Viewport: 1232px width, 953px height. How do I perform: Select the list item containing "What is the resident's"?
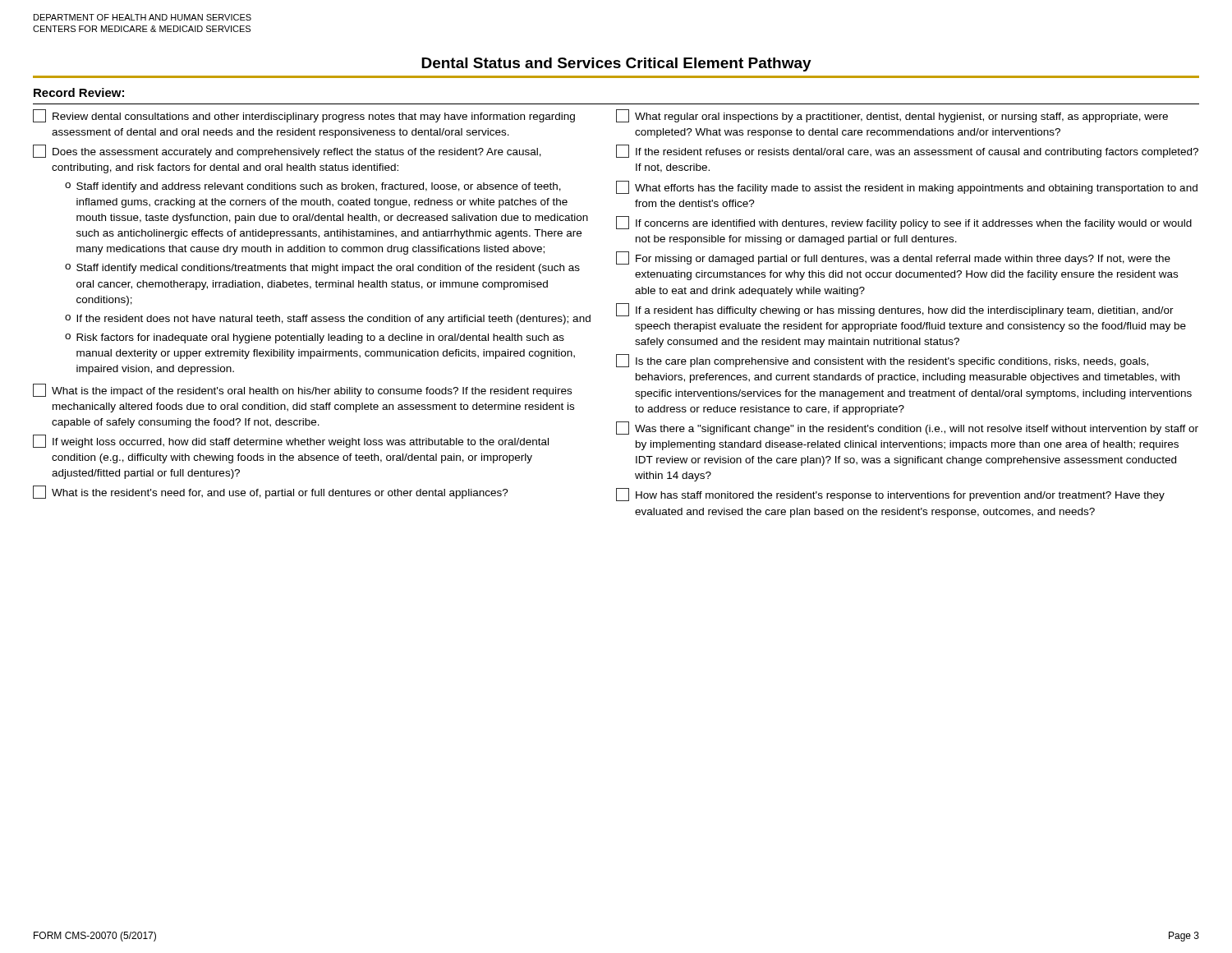(270, 493)
